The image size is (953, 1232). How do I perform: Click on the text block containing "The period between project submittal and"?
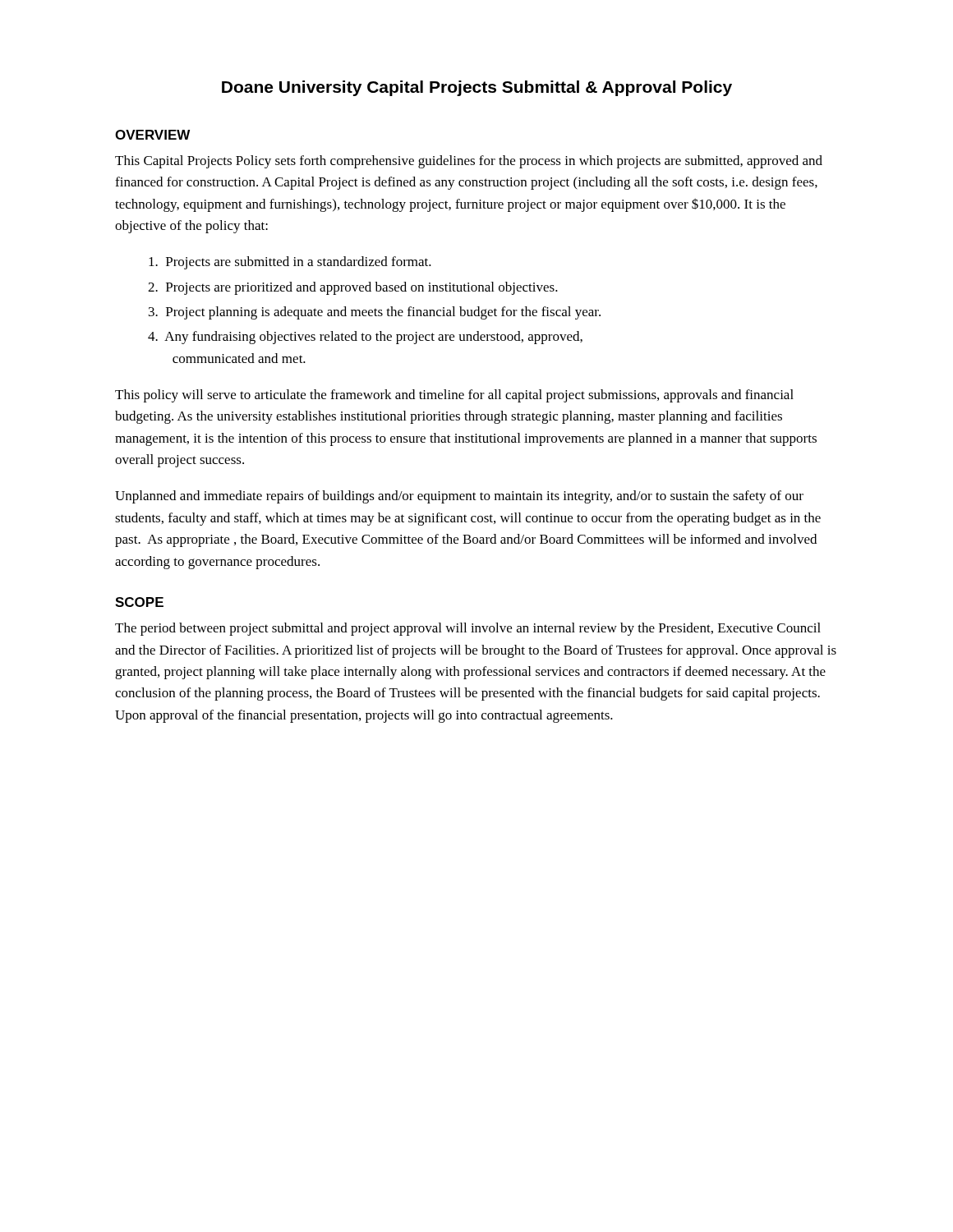click(476, 672)
